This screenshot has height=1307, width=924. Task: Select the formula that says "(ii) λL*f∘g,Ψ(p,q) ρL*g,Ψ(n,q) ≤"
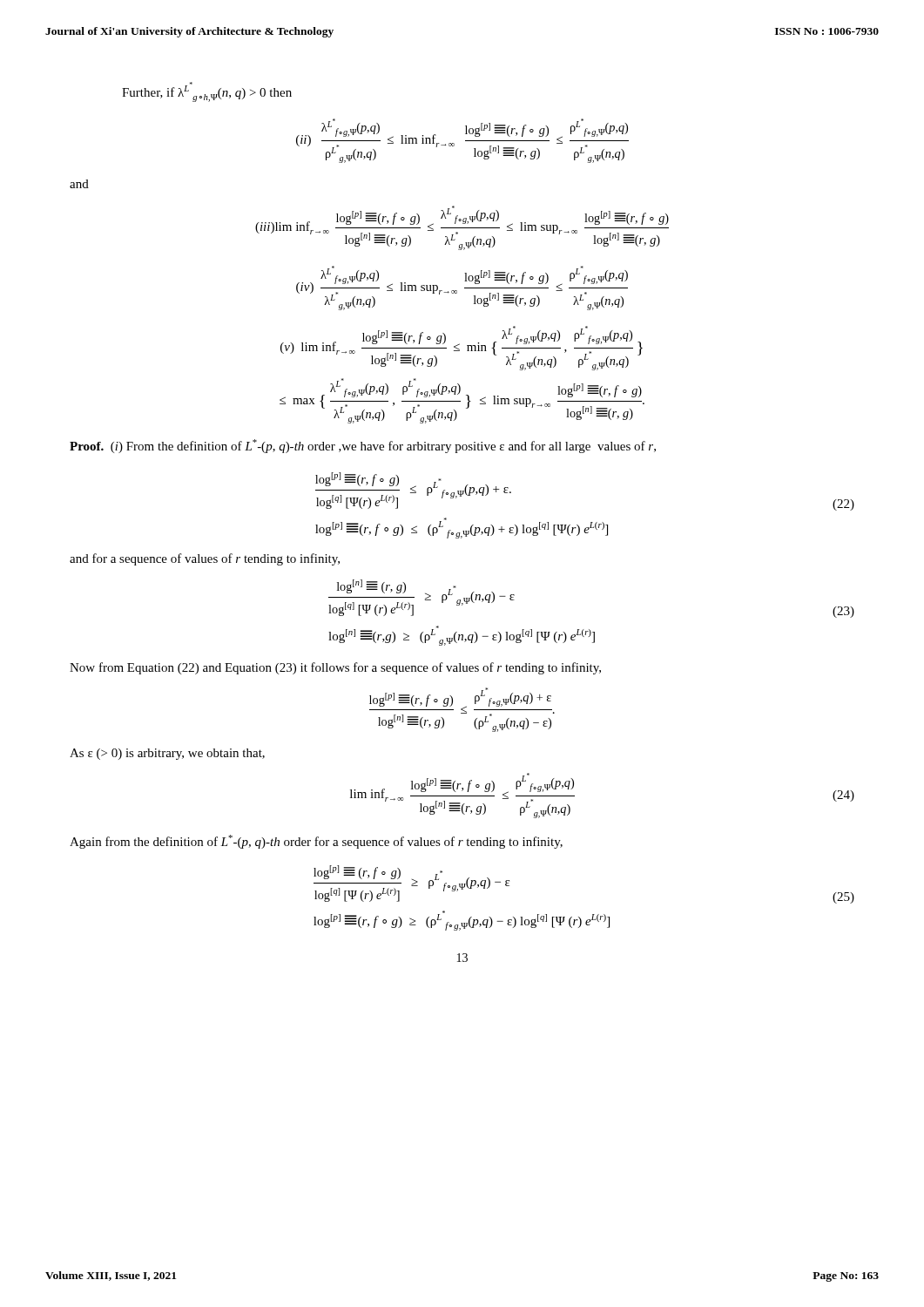coord(462,141)
